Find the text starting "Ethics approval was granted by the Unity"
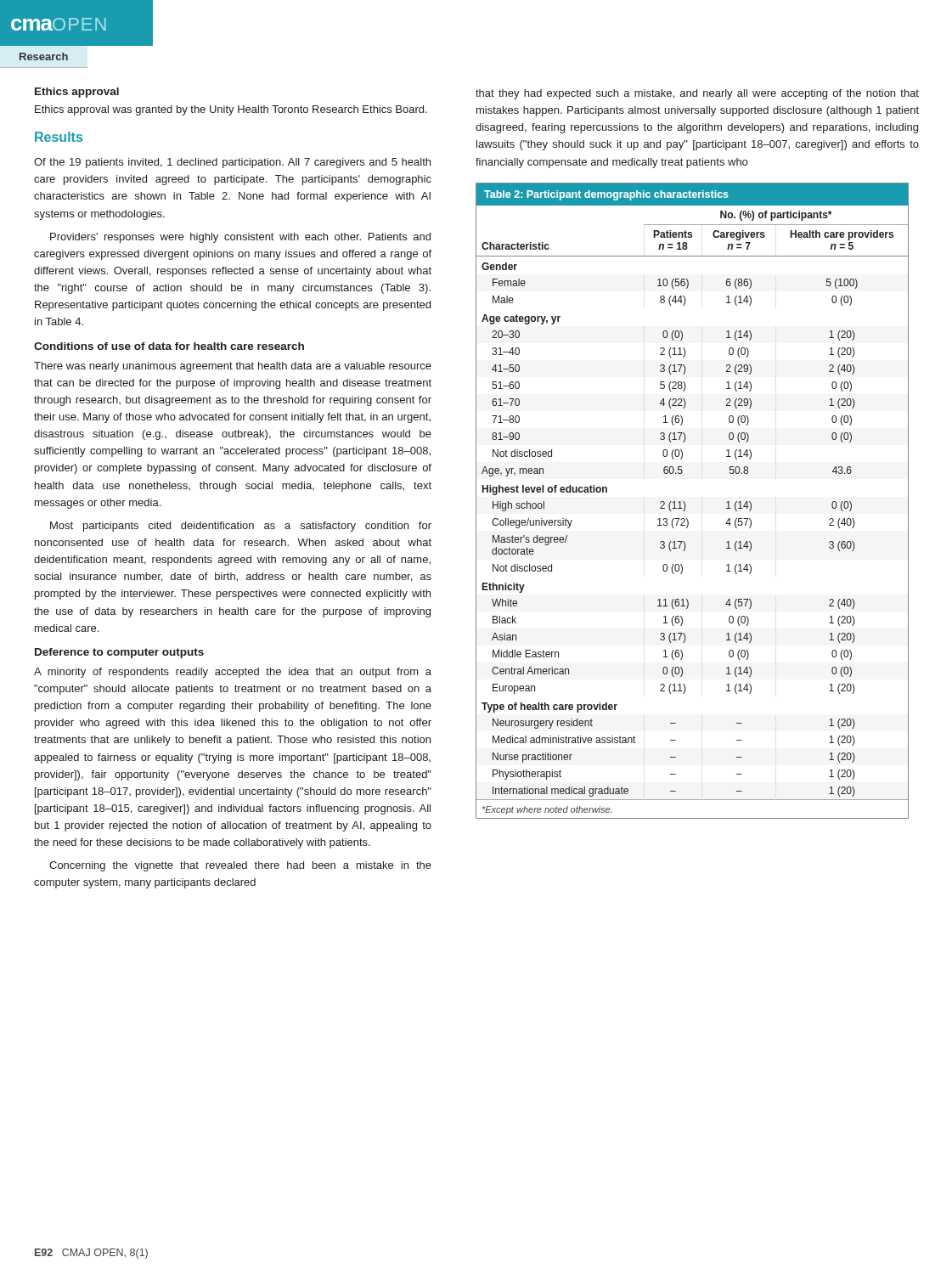 tap(231, 109)
